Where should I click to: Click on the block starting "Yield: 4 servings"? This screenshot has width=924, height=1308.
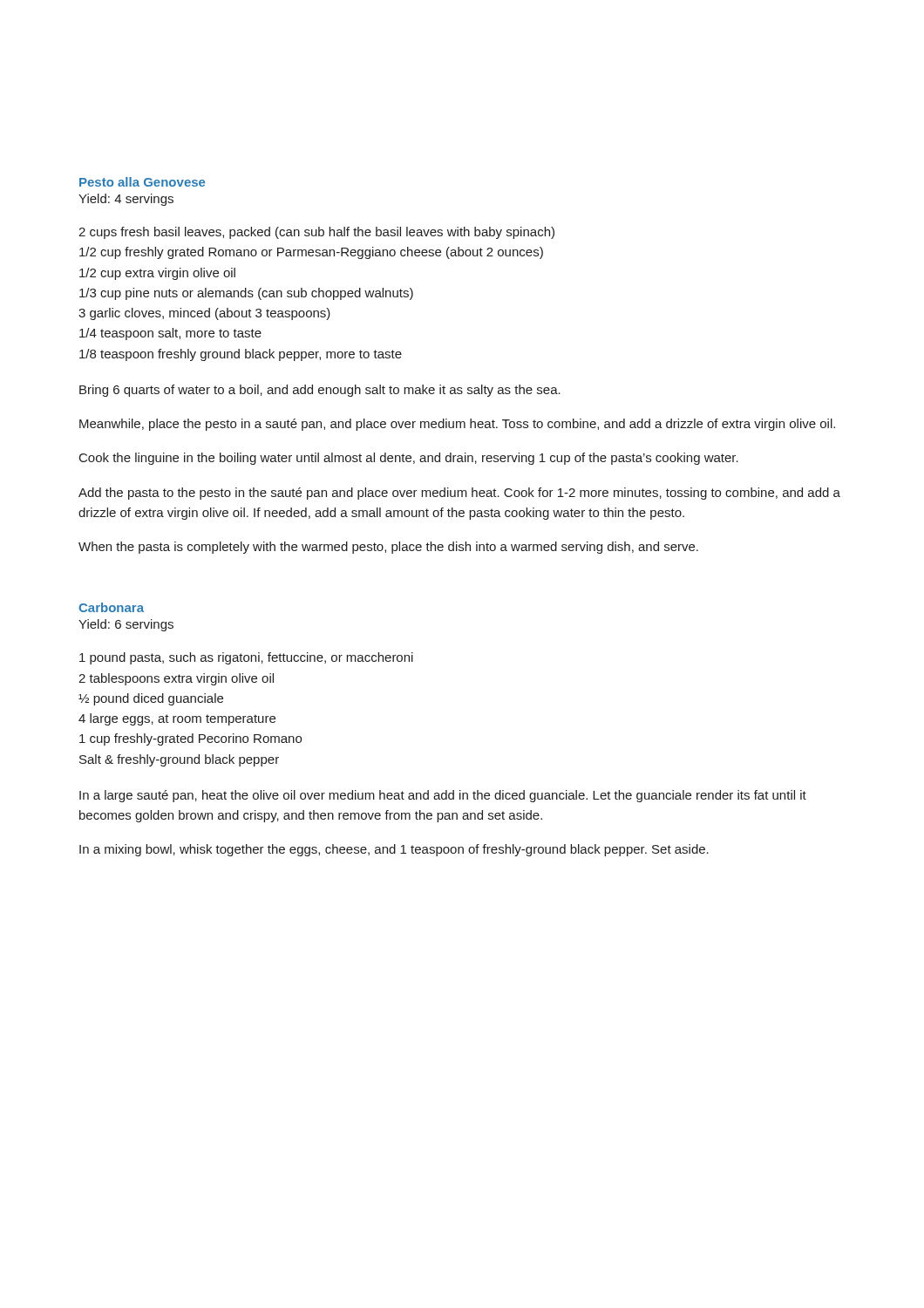pyautogui.click(x=126, y=198)
